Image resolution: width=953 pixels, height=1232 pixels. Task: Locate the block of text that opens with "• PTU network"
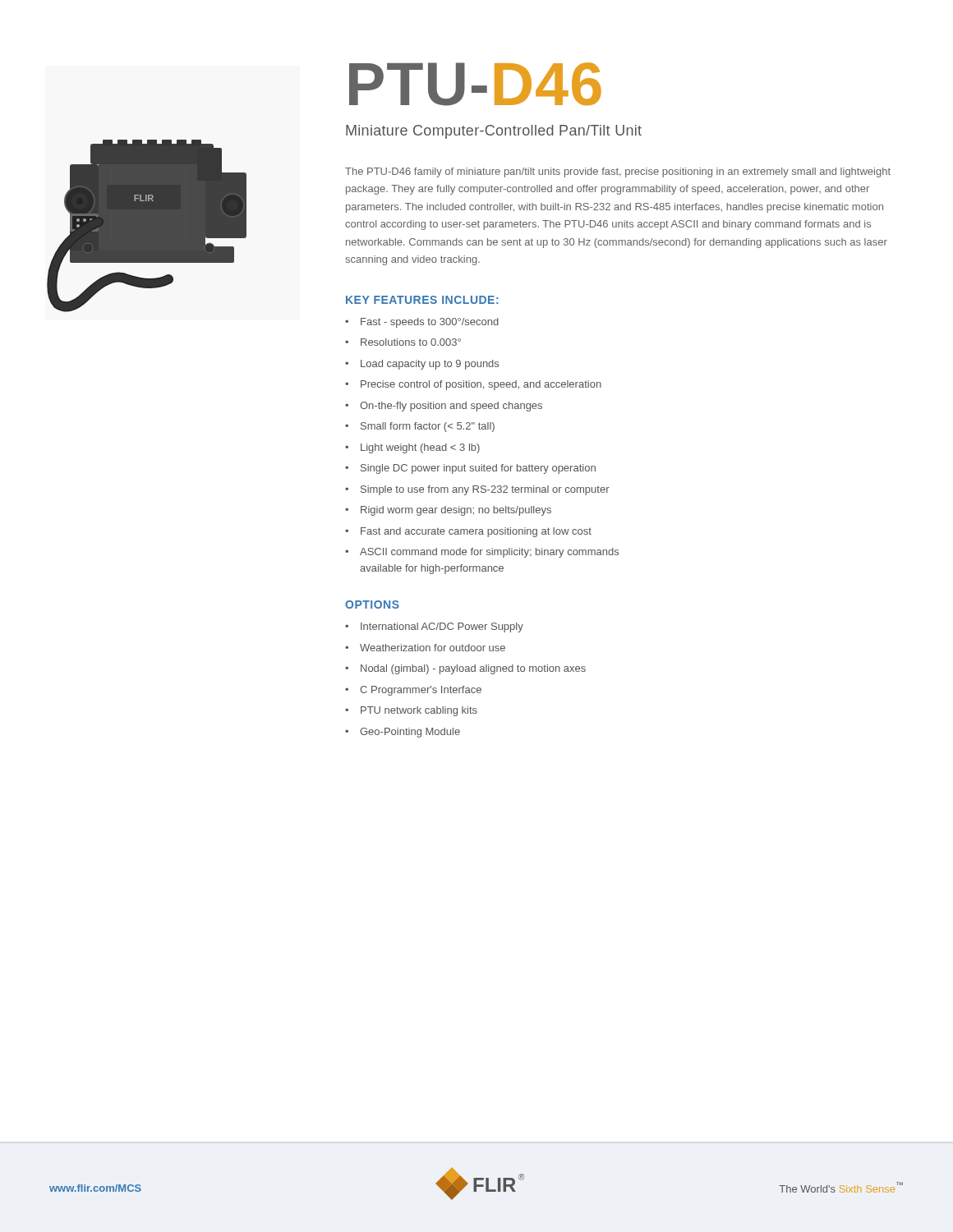[x=411, y=710]
